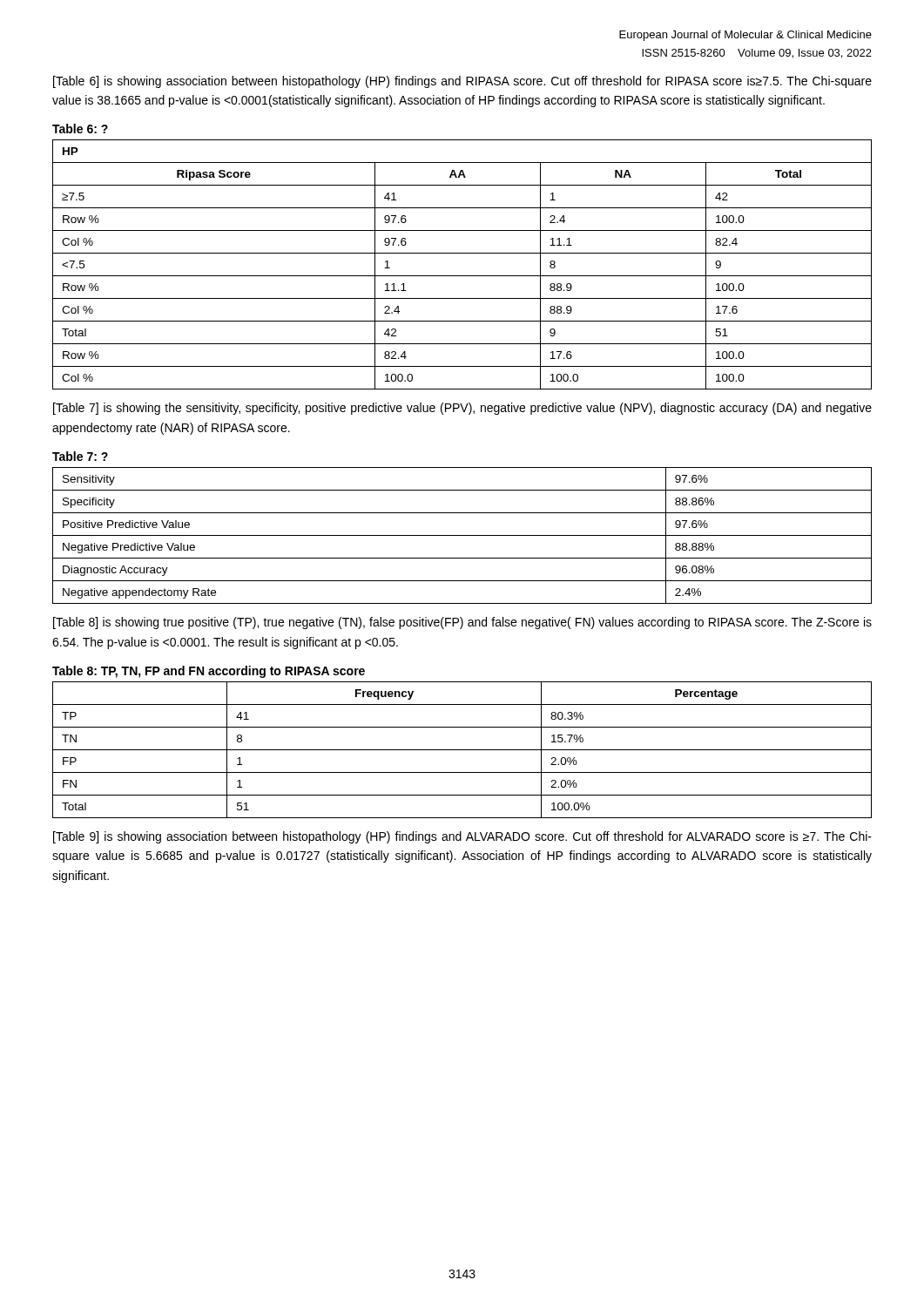Locate the table with the text "Col %"
Viewport: 924px width, 1307px height.
pos(462,265)
